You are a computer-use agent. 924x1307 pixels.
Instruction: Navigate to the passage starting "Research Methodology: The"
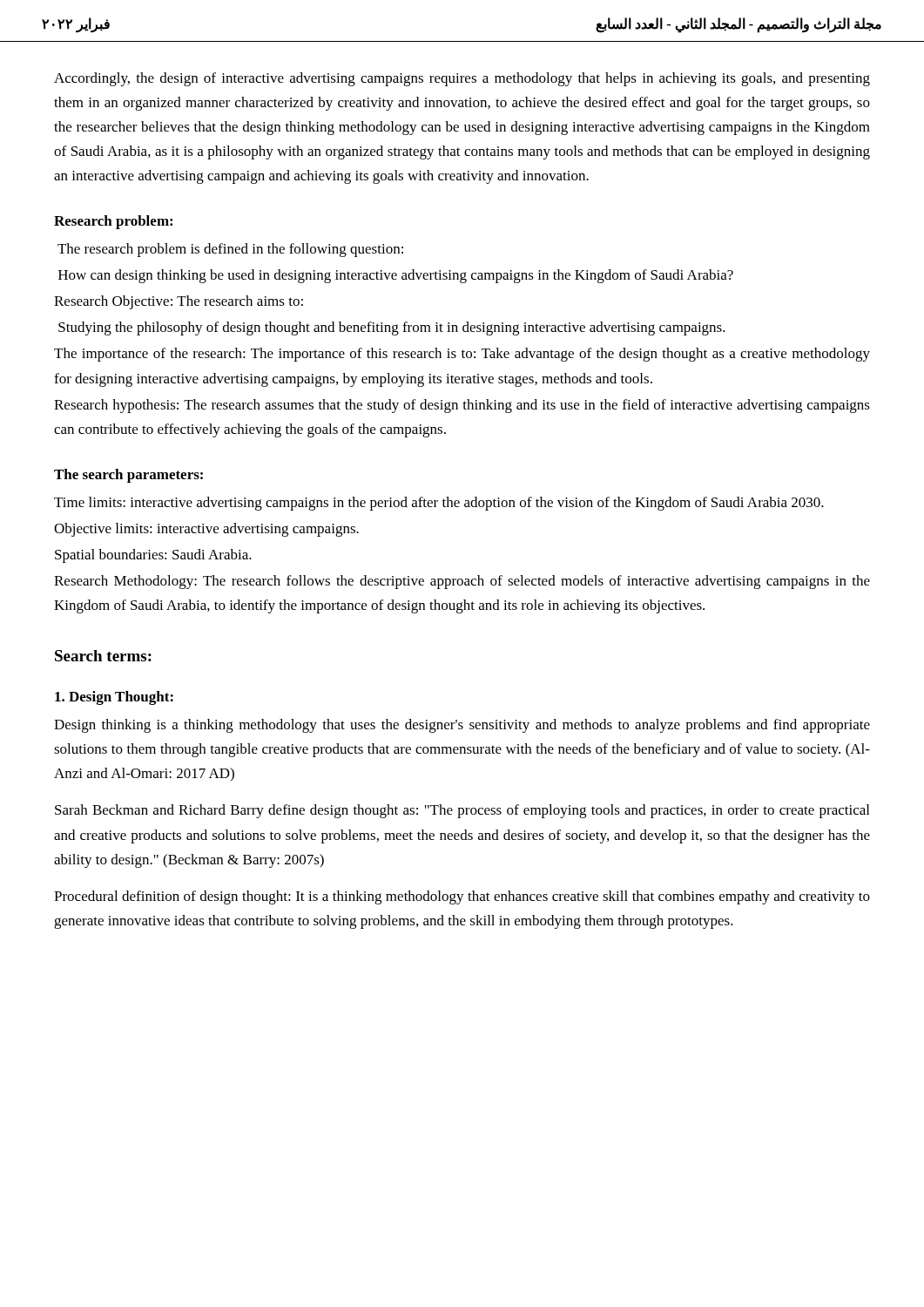462,593
